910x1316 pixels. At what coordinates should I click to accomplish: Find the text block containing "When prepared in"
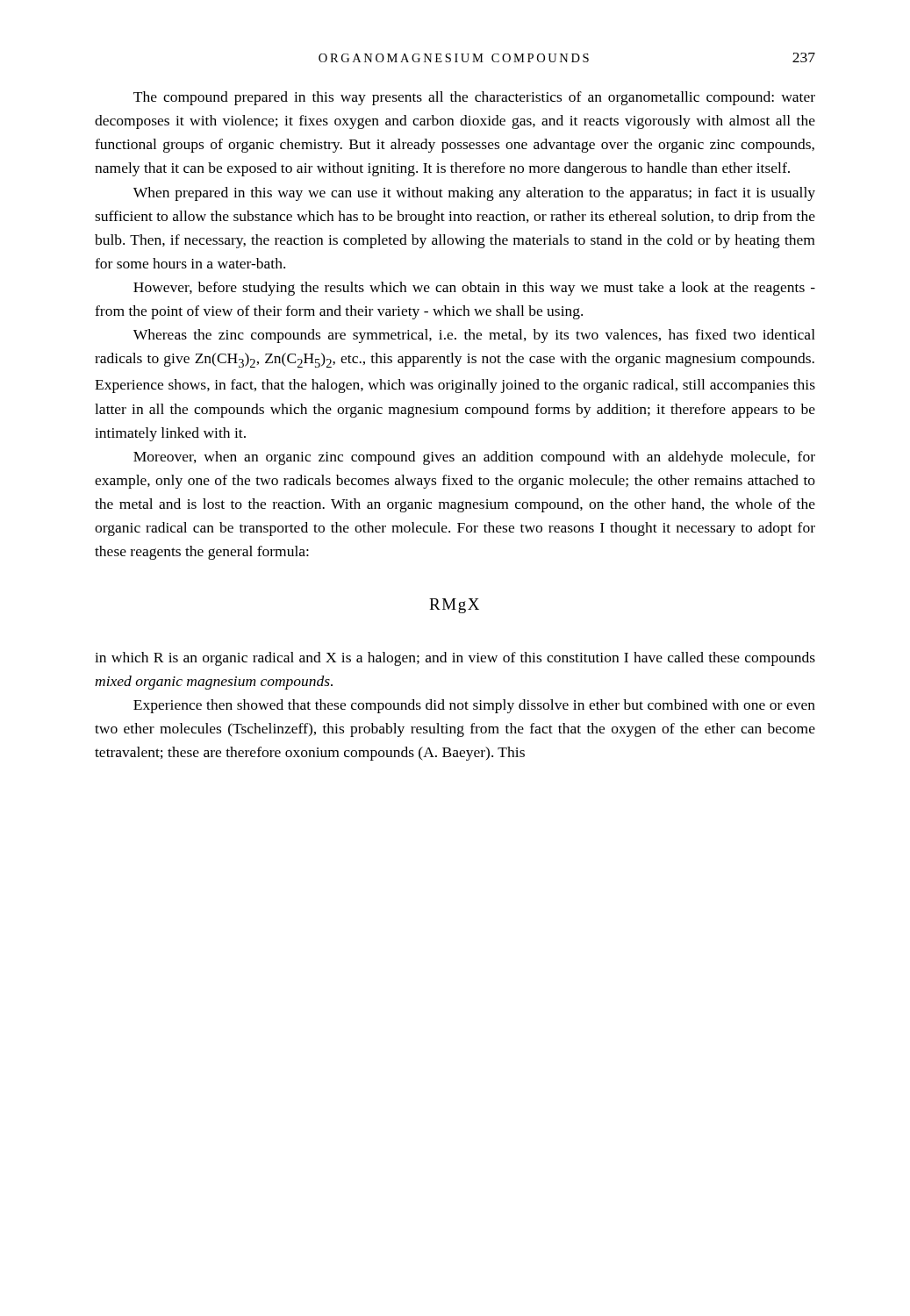[455, 228]
